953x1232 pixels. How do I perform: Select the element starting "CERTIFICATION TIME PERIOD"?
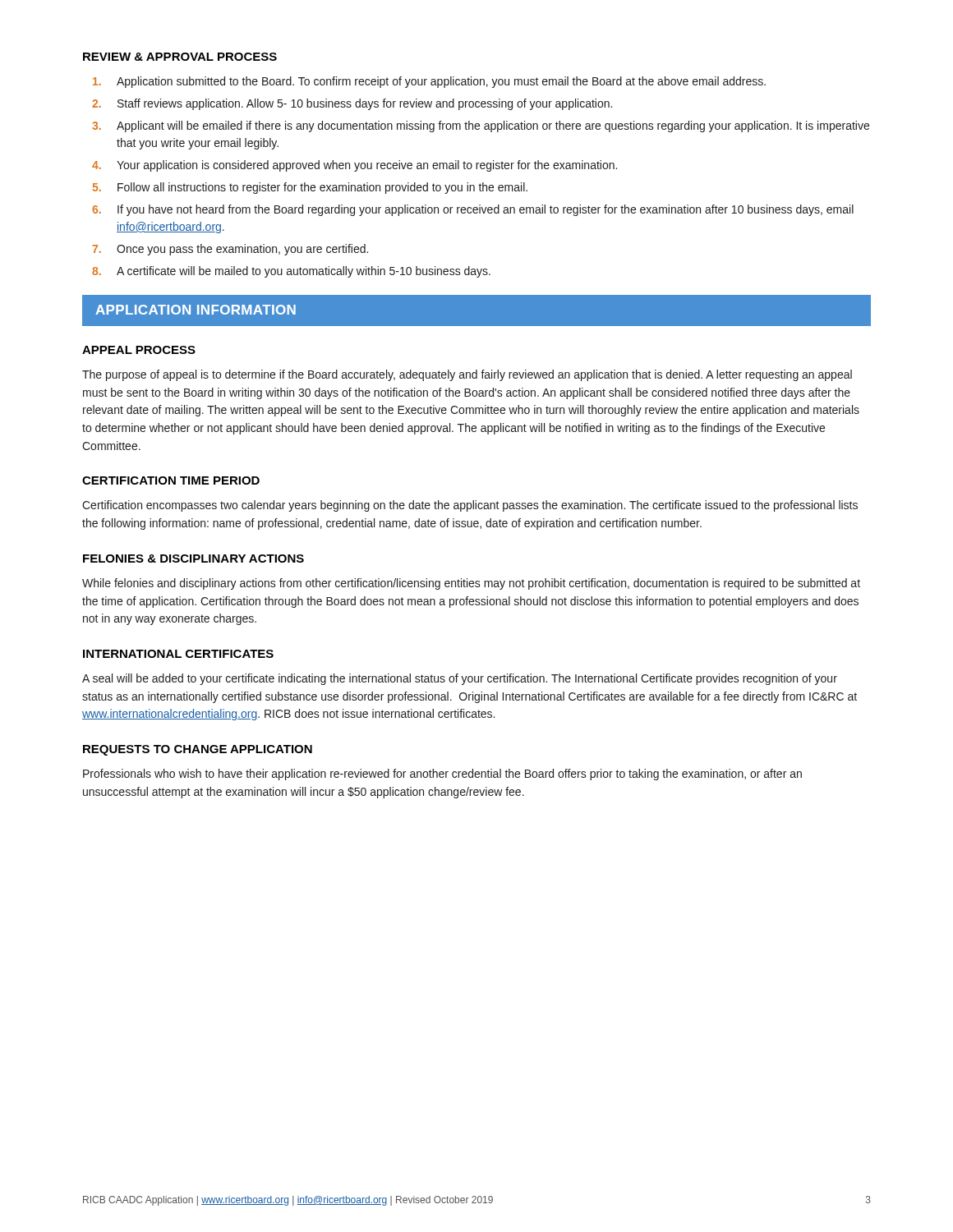tap(171, 480)
